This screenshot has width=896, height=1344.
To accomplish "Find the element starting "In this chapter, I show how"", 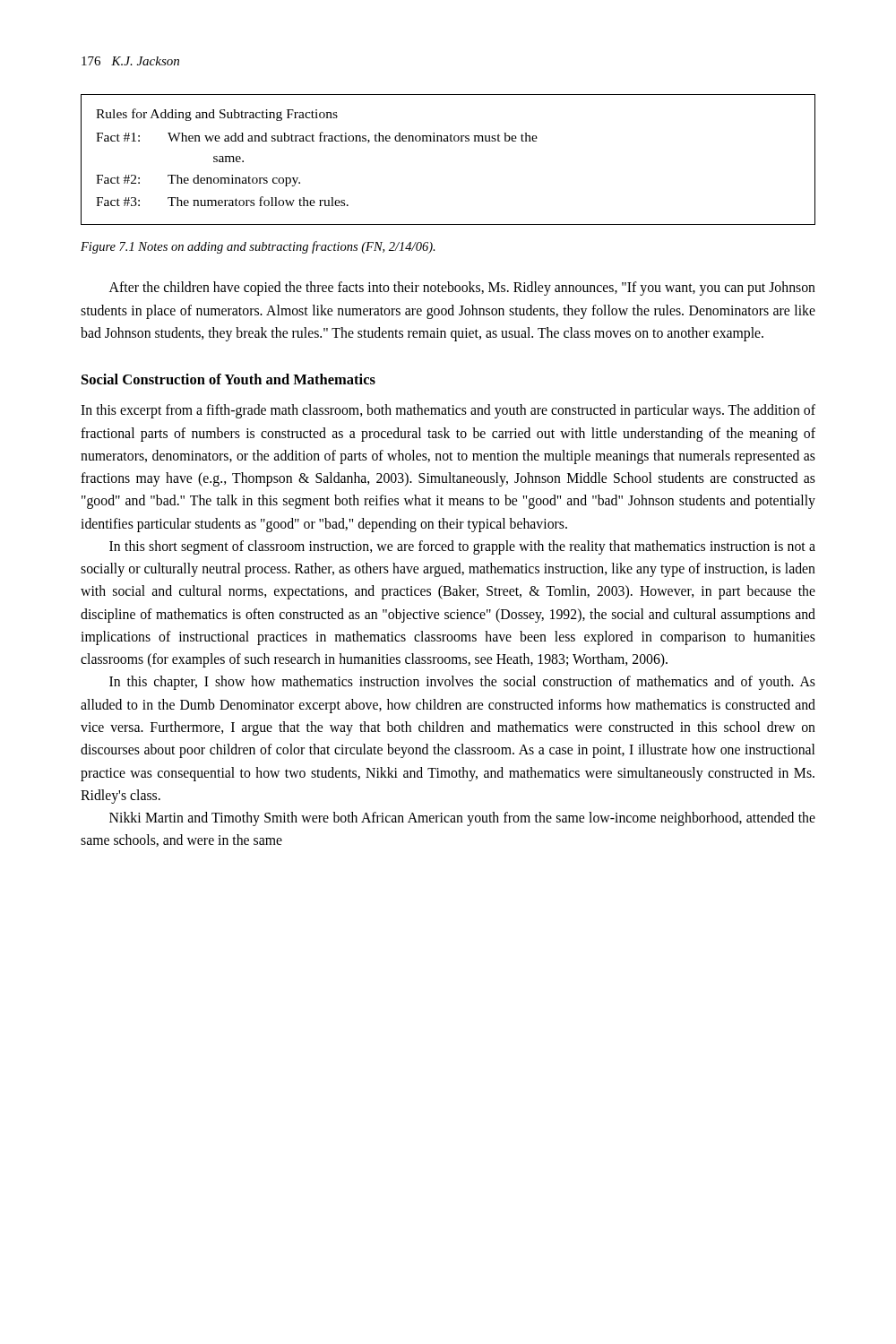I will click(448, 739).
